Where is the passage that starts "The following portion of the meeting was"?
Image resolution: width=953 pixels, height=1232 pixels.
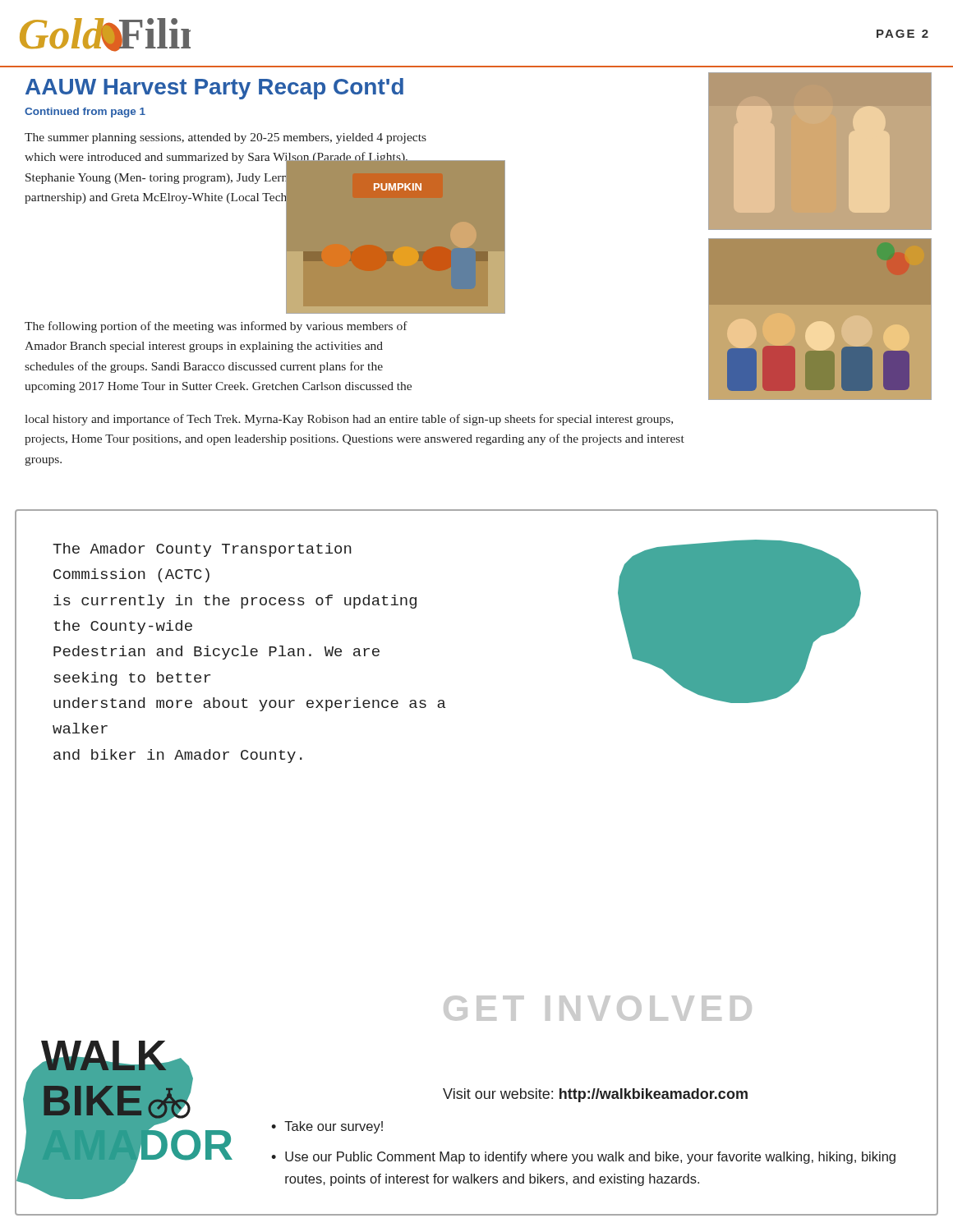(218, 356)
